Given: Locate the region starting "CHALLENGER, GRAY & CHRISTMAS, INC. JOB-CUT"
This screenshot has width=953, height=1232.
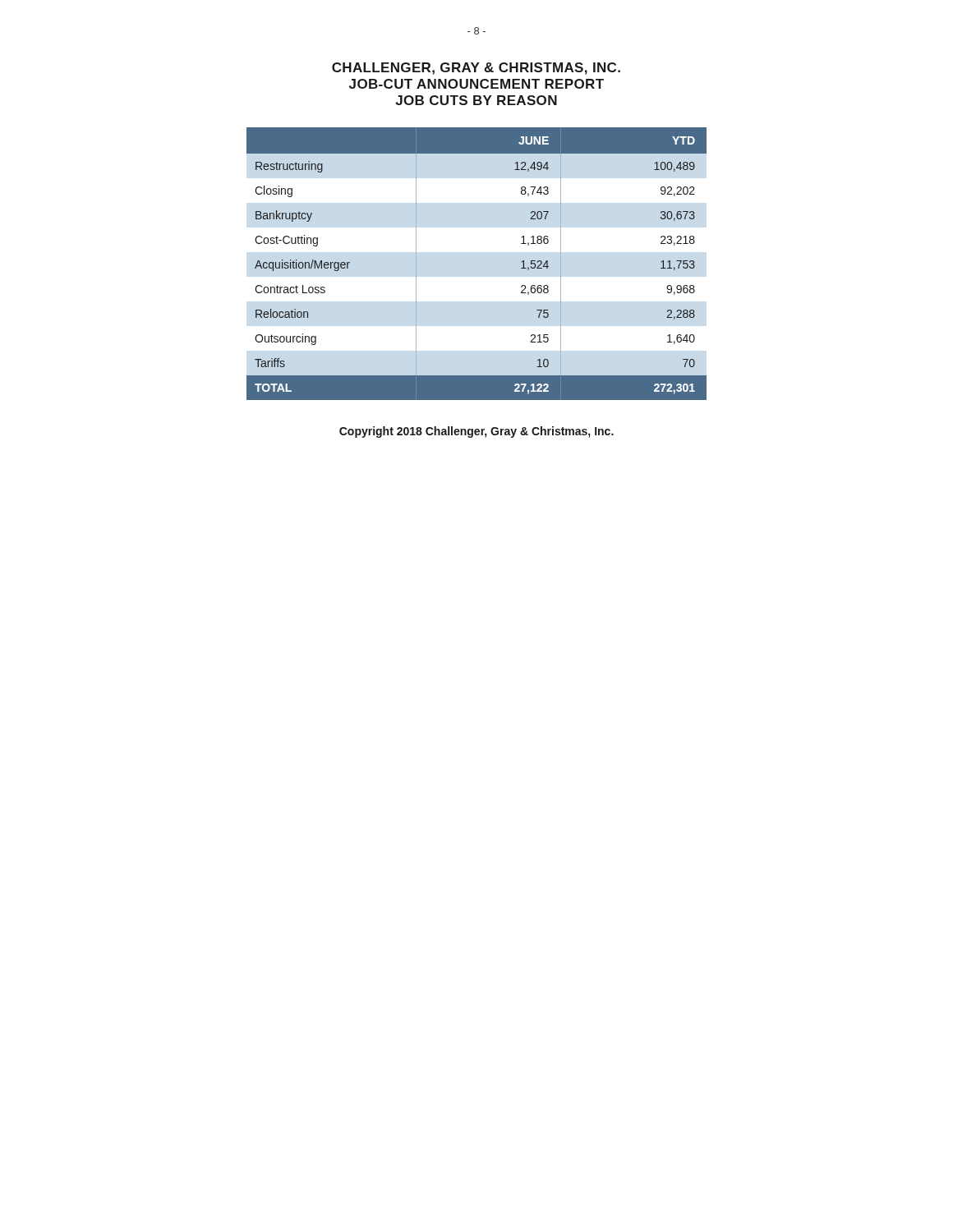Looking at the screenshot, I should click(x=476, y=85).
